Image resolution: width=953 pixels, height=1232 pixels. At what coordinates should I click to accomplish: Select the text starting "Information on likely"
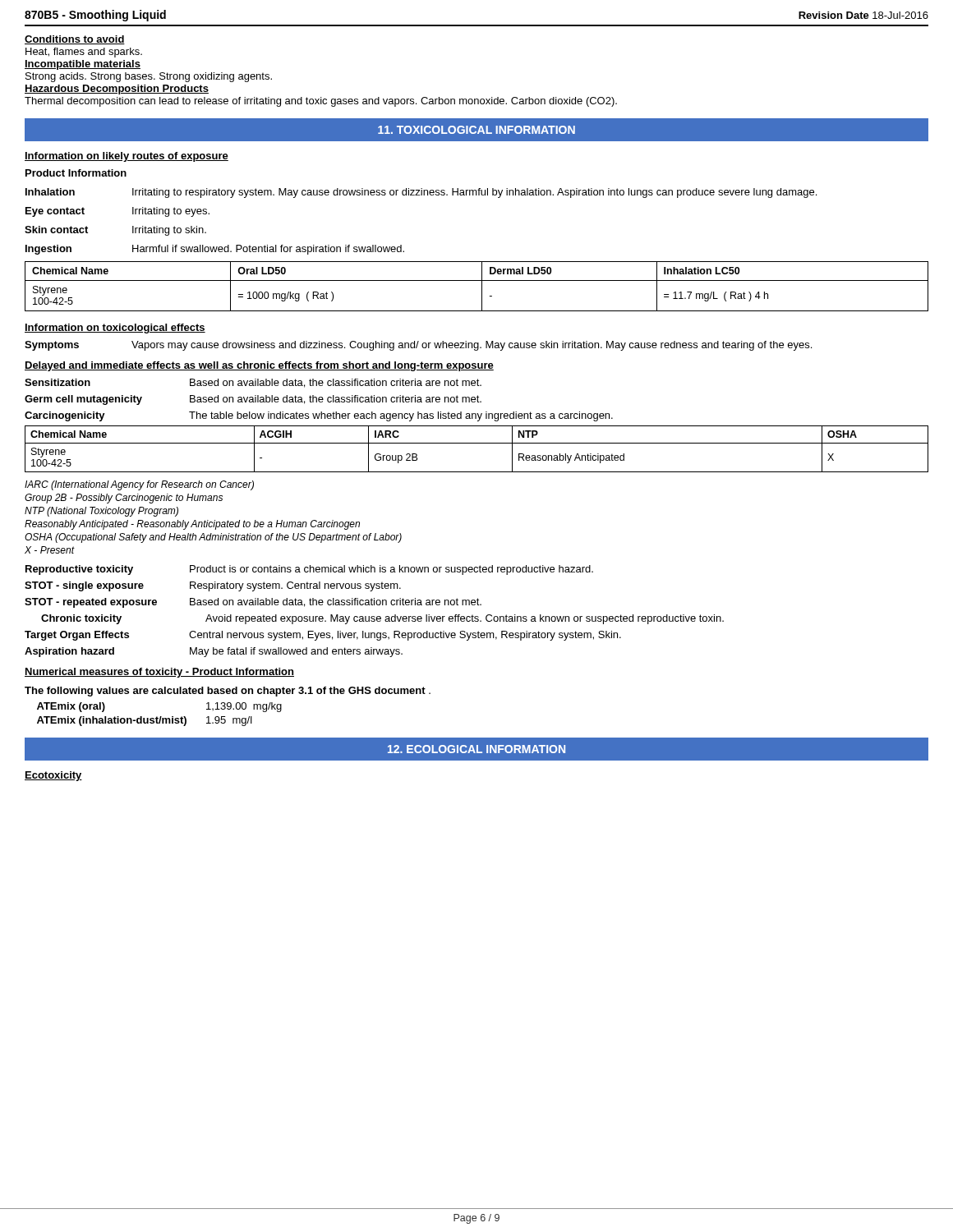click(126, 156)
